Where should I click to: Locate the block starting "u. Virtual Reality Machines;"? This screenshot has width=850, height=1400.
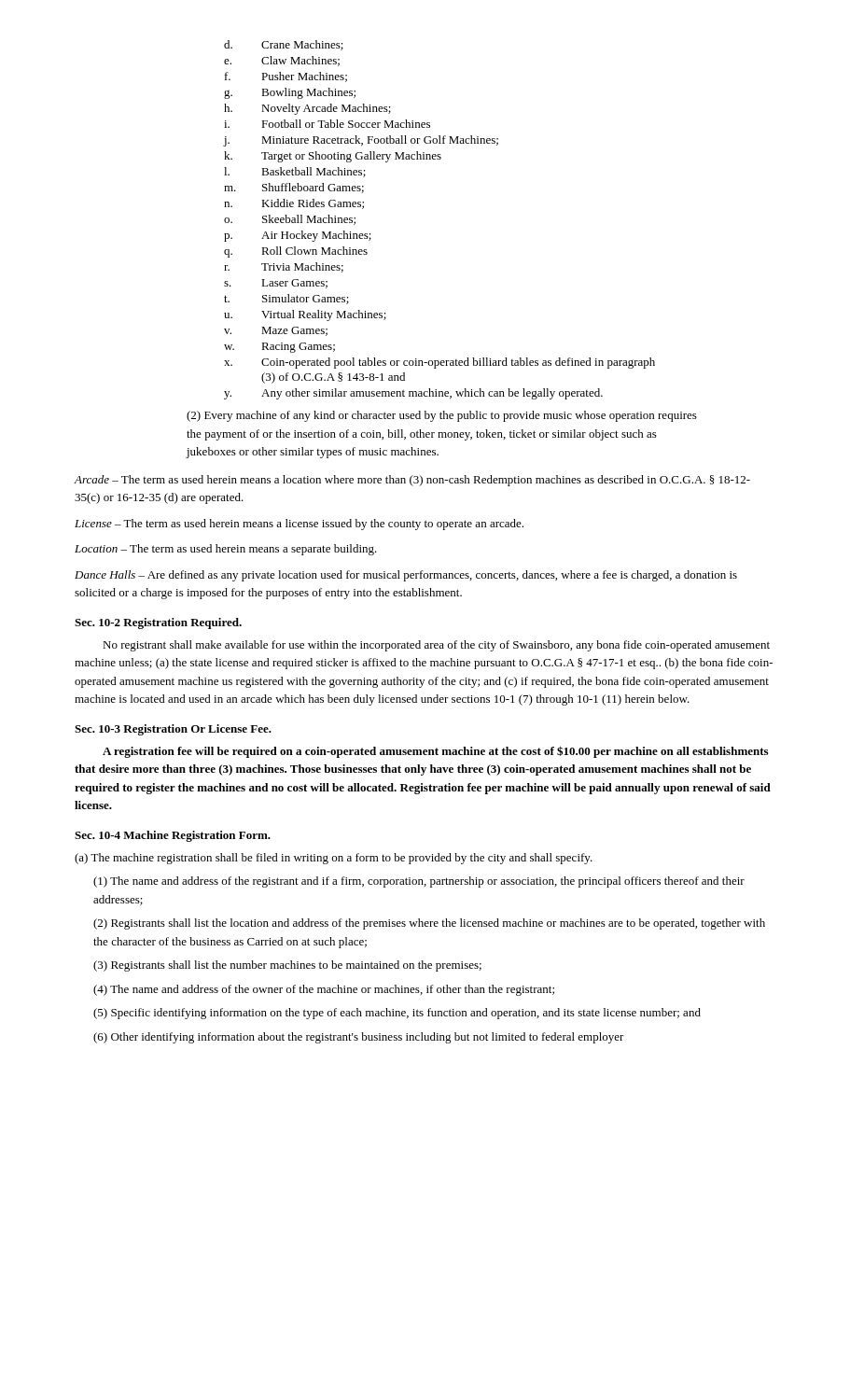tap(305, 315)
